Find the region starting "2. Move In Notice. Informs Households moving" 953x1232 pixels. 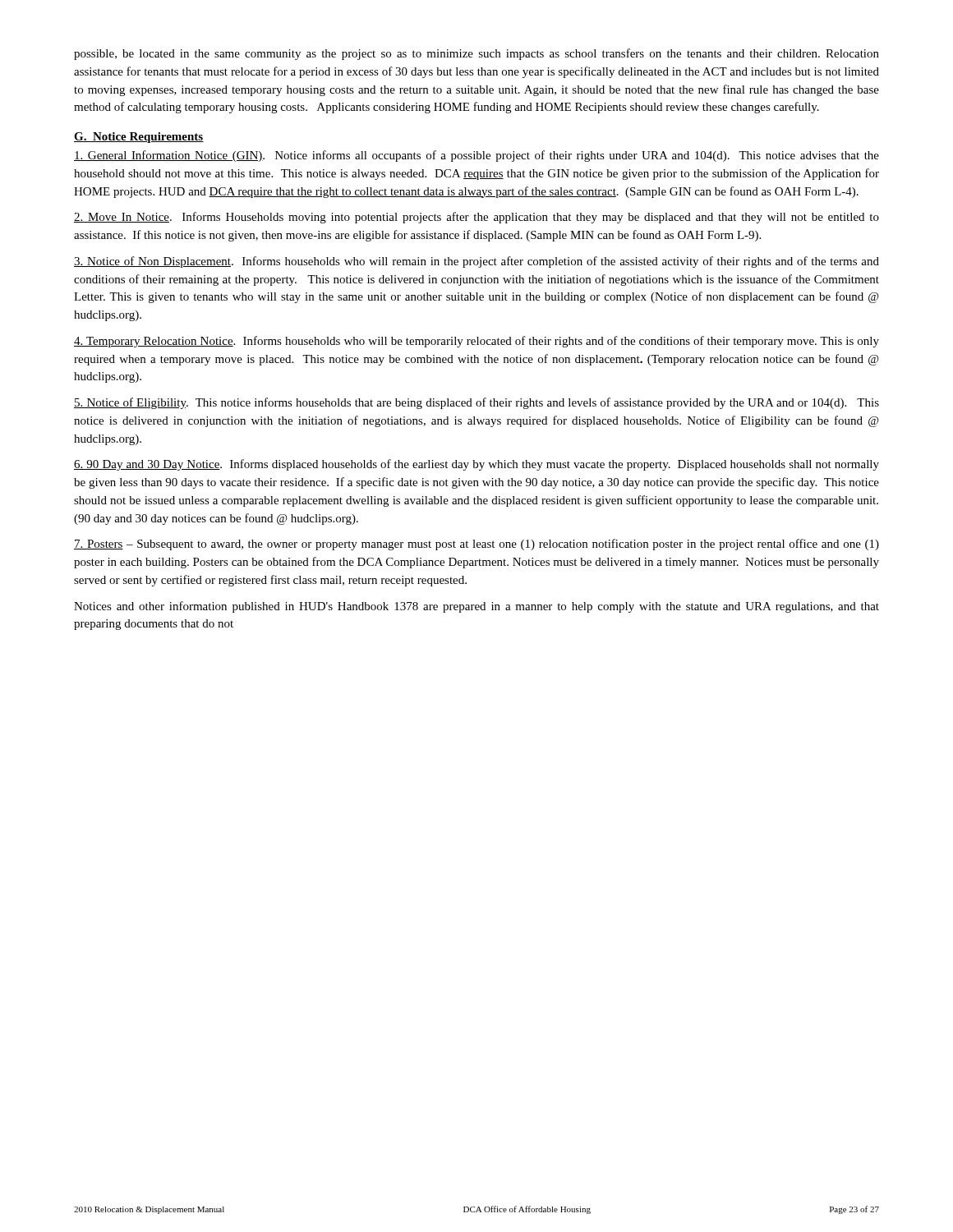[x=476, y=227]
